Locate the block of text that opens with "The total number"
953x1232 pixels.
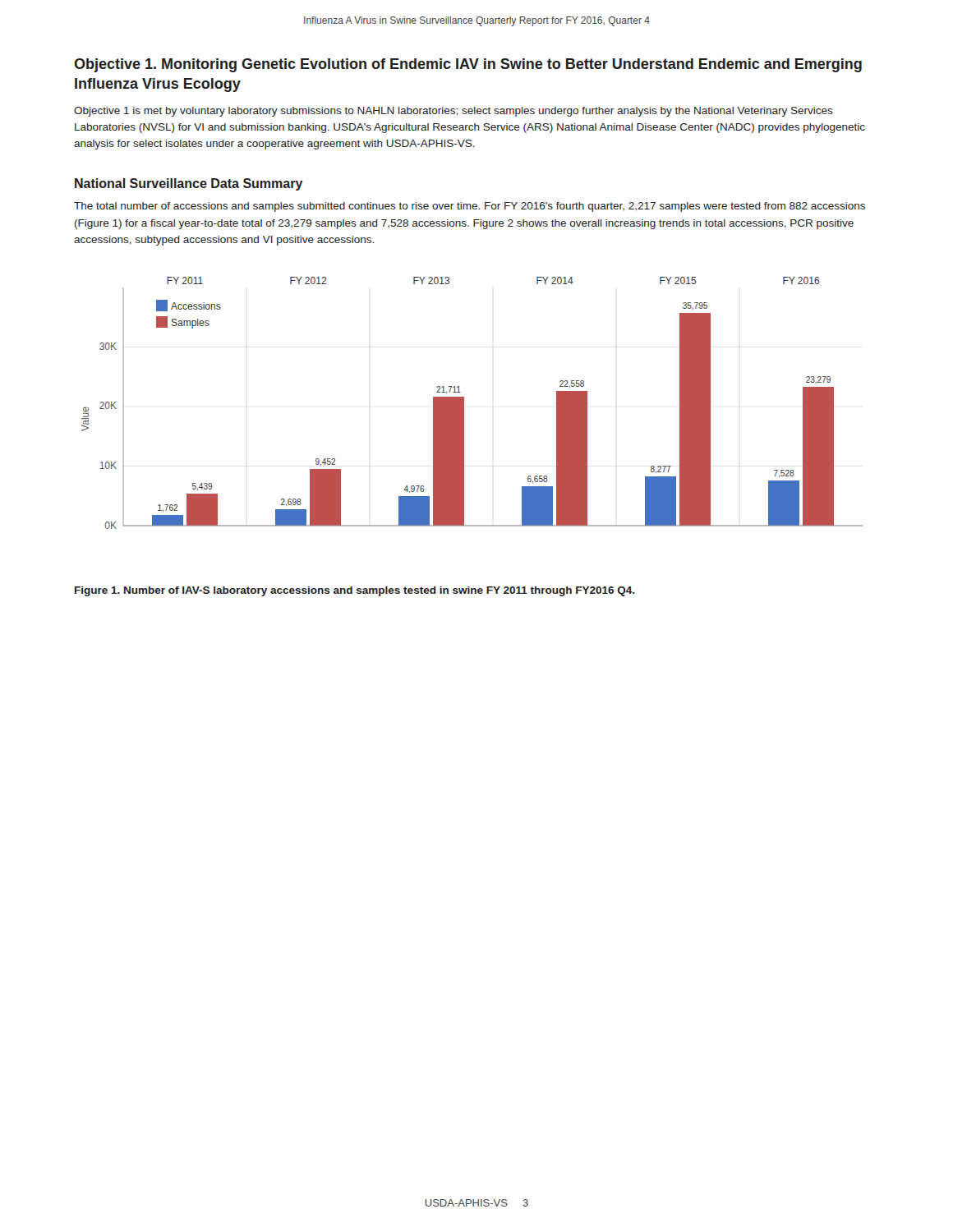click(470, 223)
